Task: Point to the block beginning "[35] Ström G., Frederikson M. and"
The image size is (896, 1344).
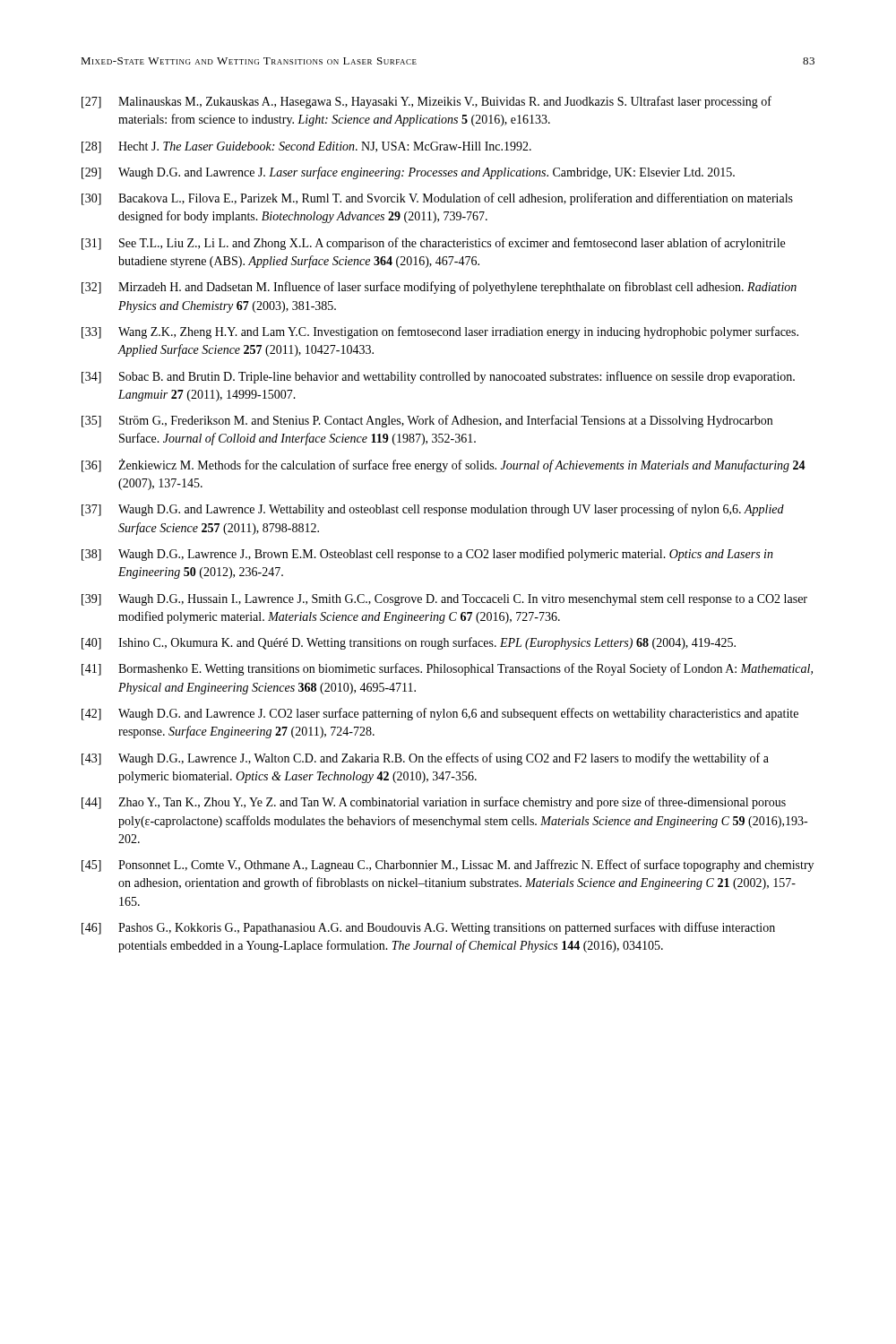Action: [x=448, y=430]
